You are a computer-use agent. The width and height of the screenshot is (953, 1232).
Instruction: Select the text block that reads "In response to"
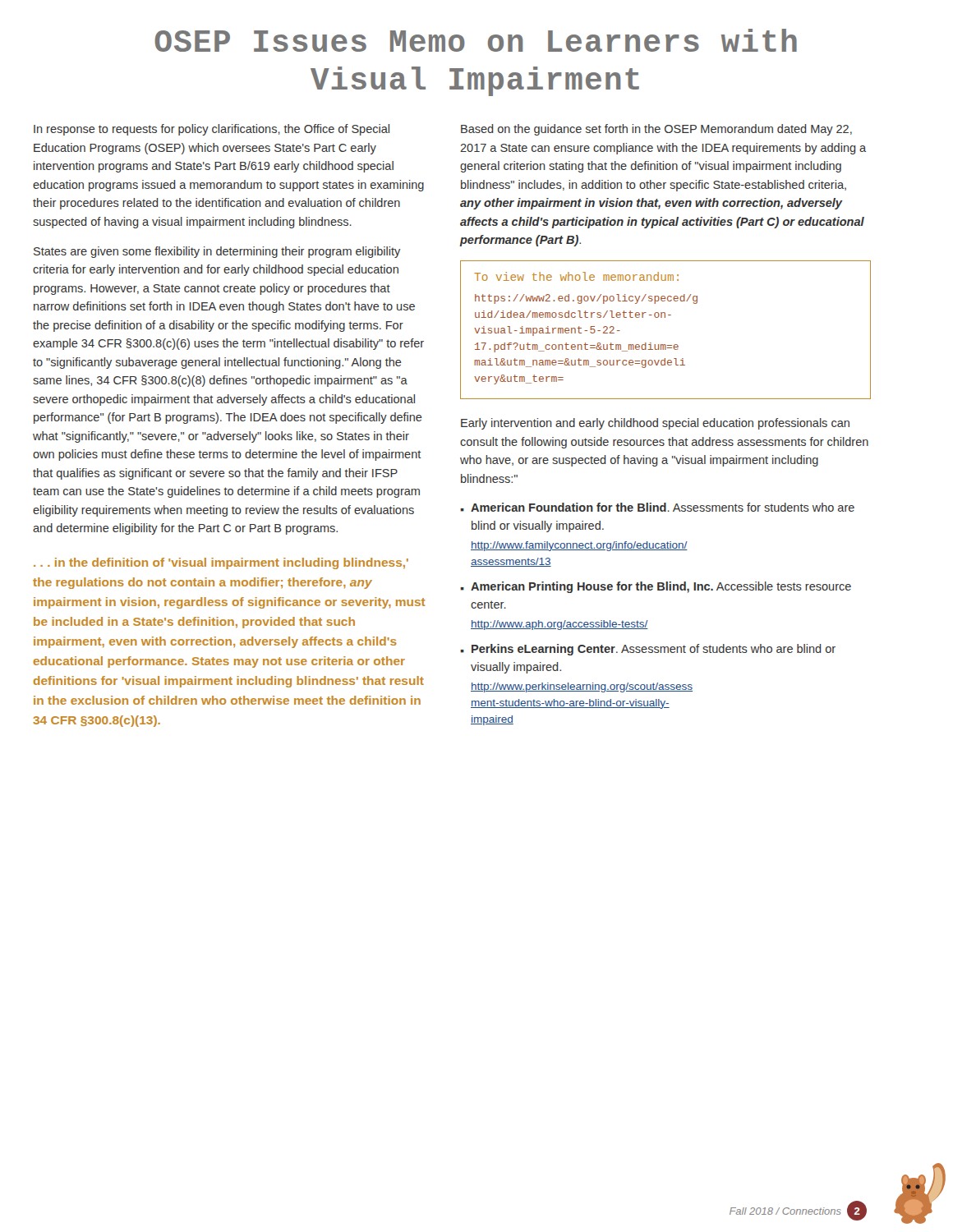pos(229,175)
